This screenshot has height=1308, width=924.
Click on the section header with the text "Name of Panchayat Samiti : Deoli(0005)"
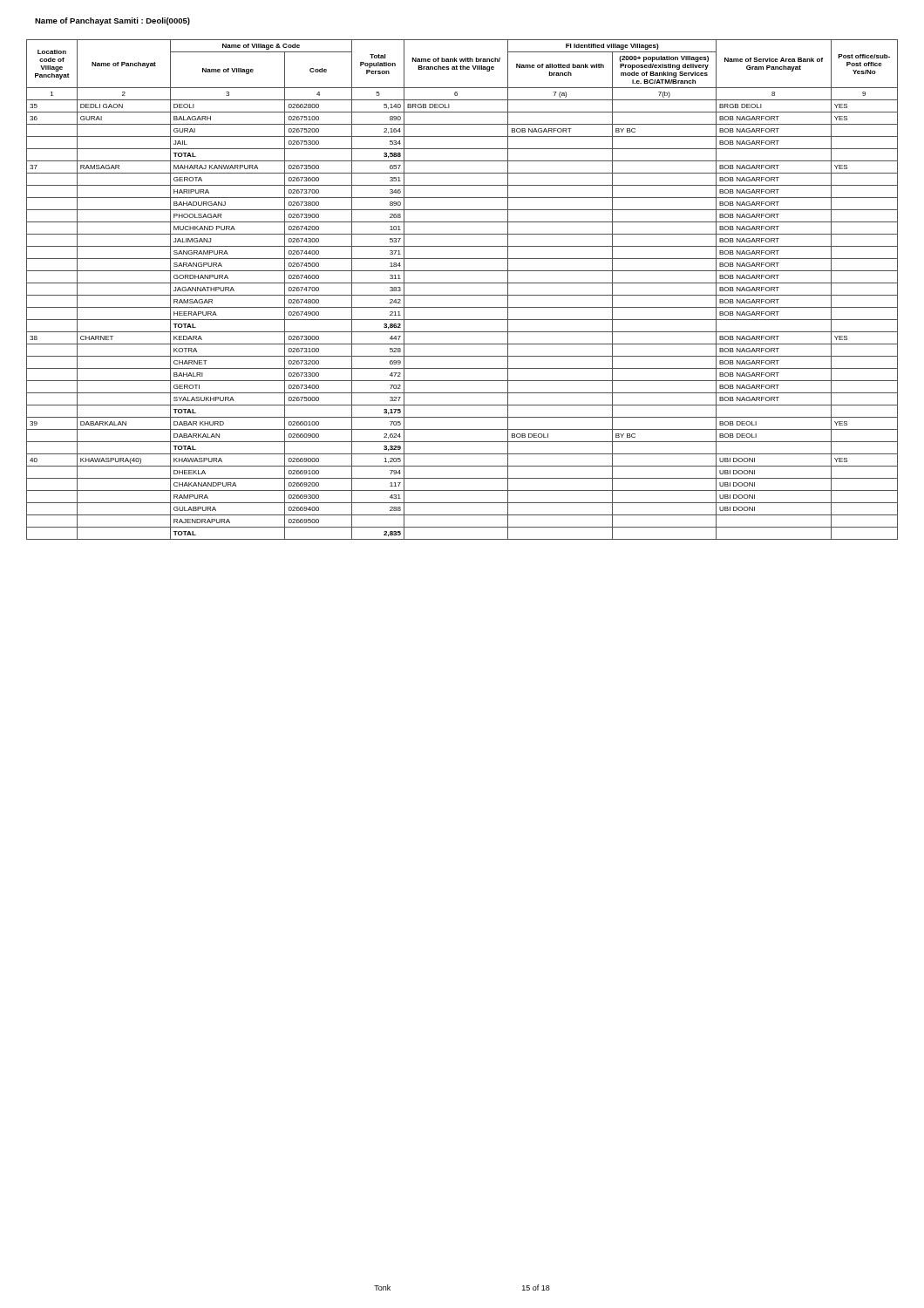click(x=112, y=20)
